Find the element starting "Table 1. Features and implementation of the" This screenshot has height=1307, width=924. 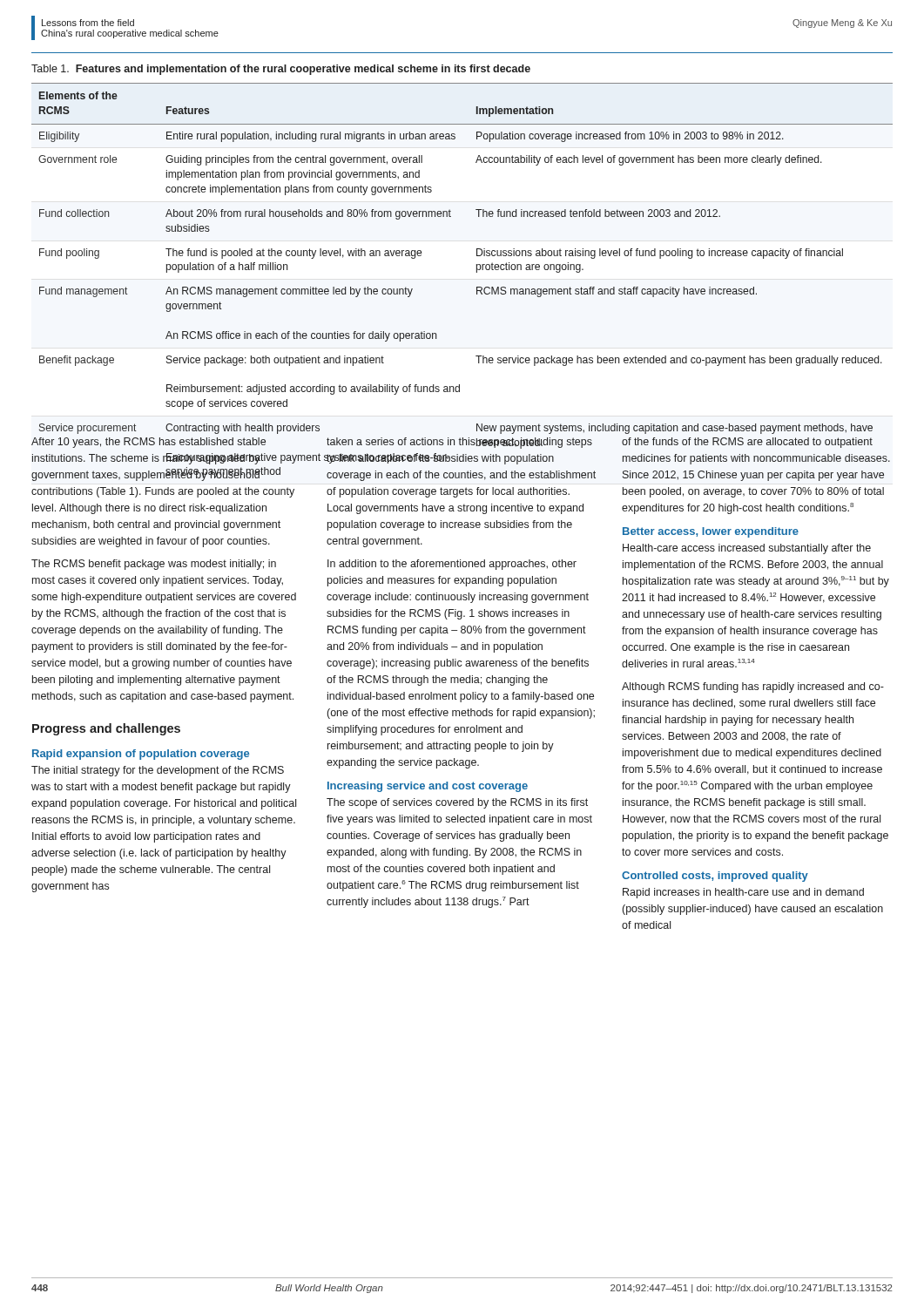coord(281,69)
